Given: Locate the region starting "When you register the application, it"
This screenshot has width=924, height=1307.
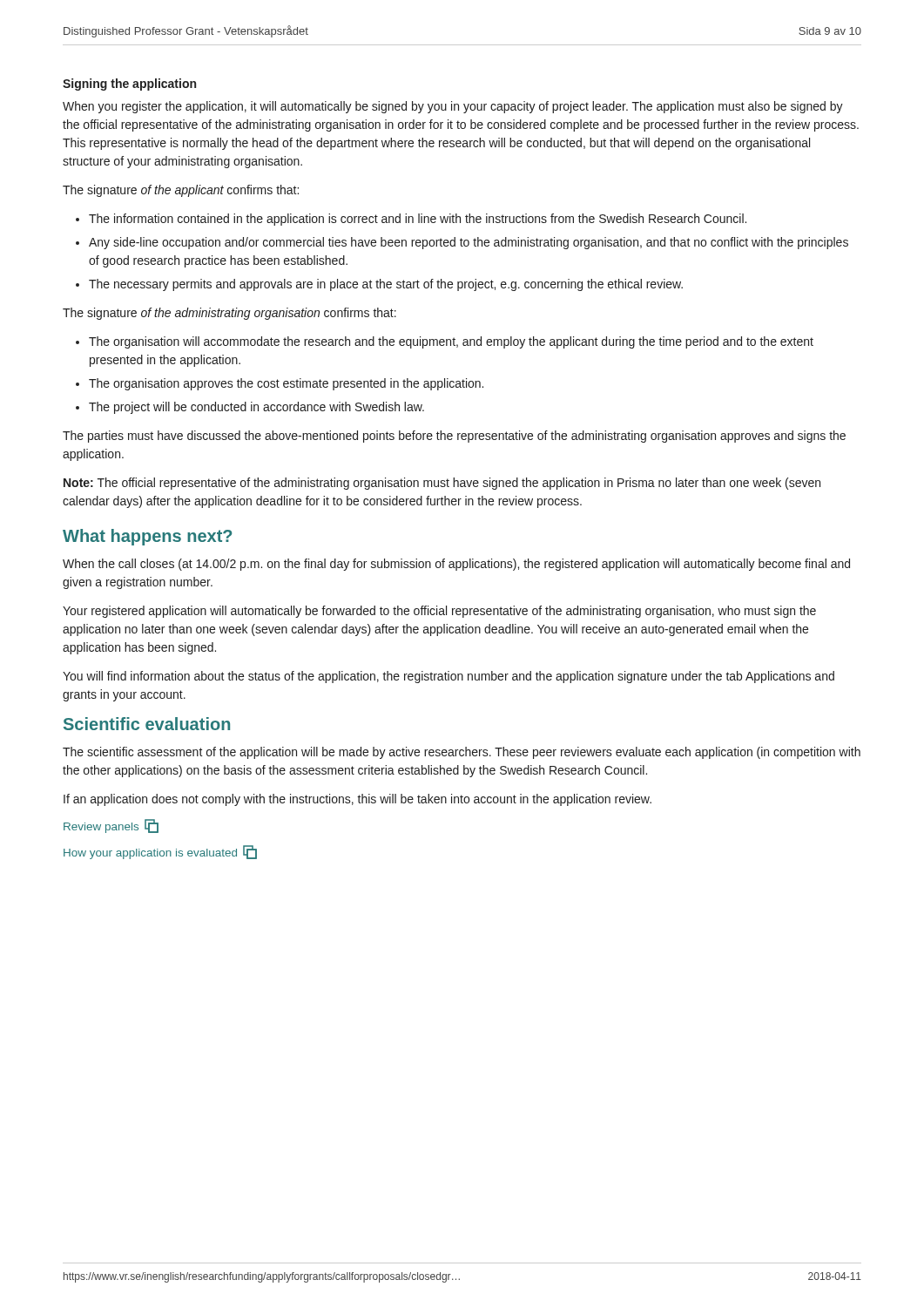Looking at the screenshot, I should tap(462, 134).
